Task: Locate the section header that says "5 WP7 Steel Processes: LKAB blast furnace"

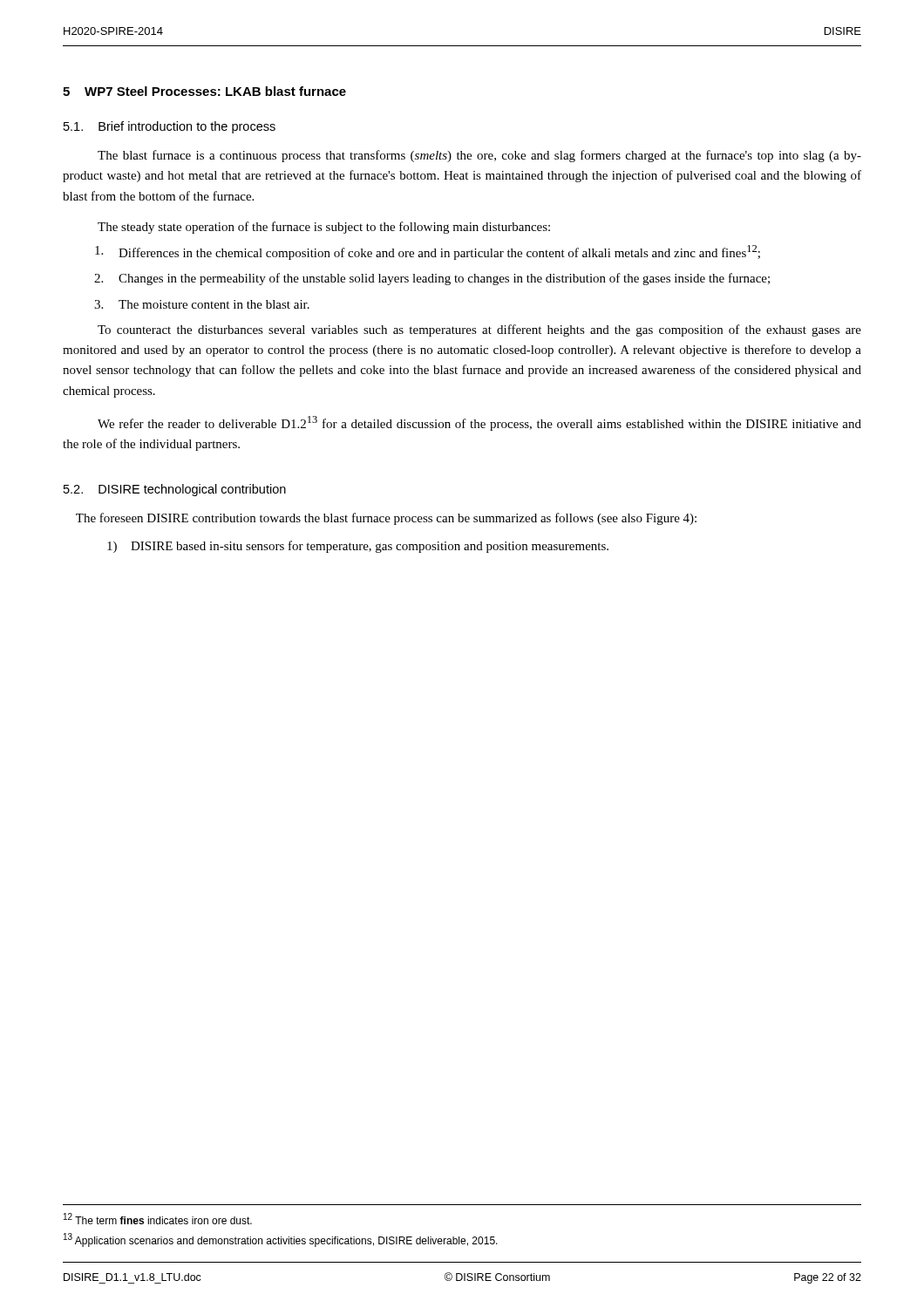Action: pos(204,91)
